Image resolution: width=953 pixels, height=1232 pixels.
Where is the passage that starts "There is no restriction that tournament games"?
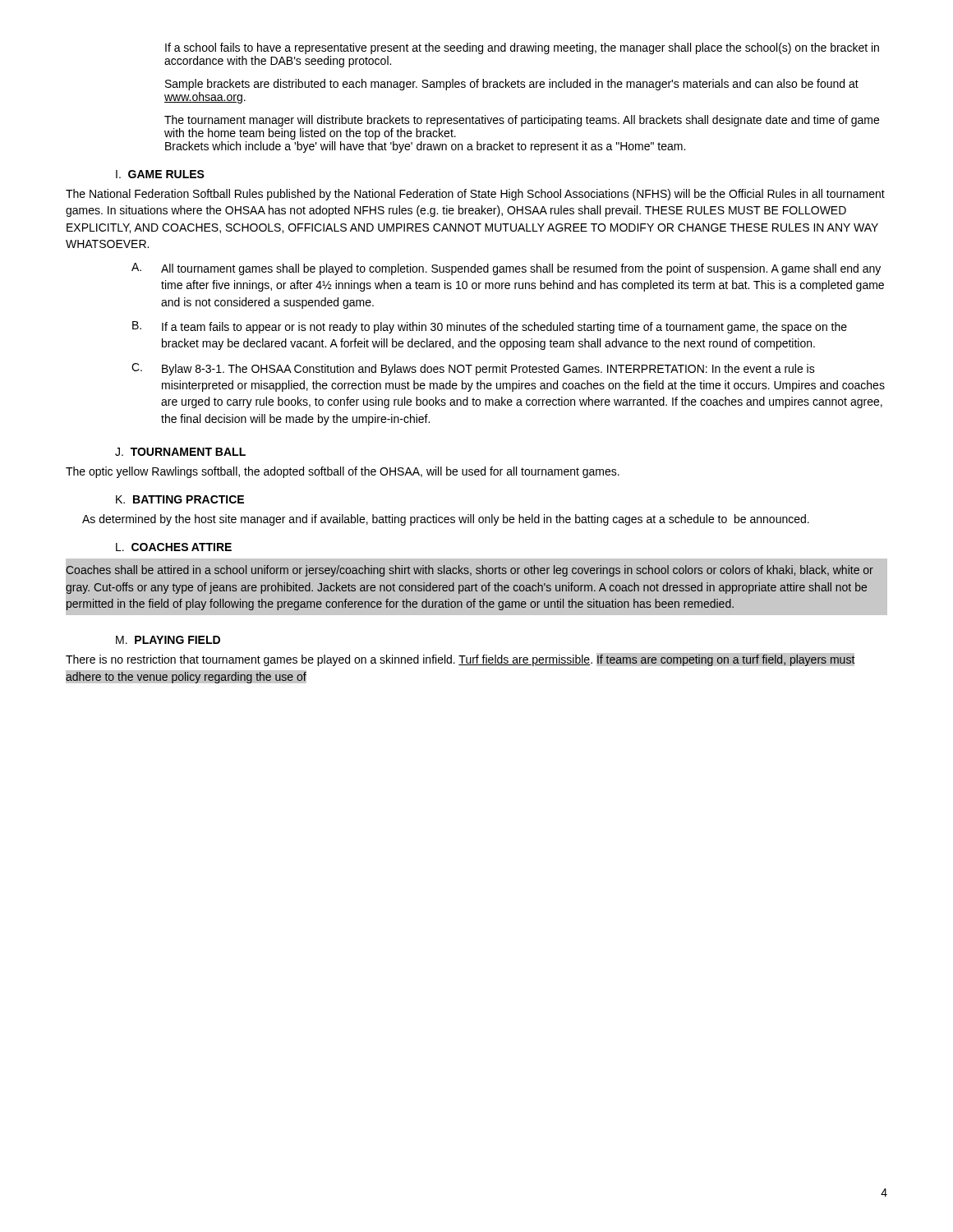pos(460,668)
